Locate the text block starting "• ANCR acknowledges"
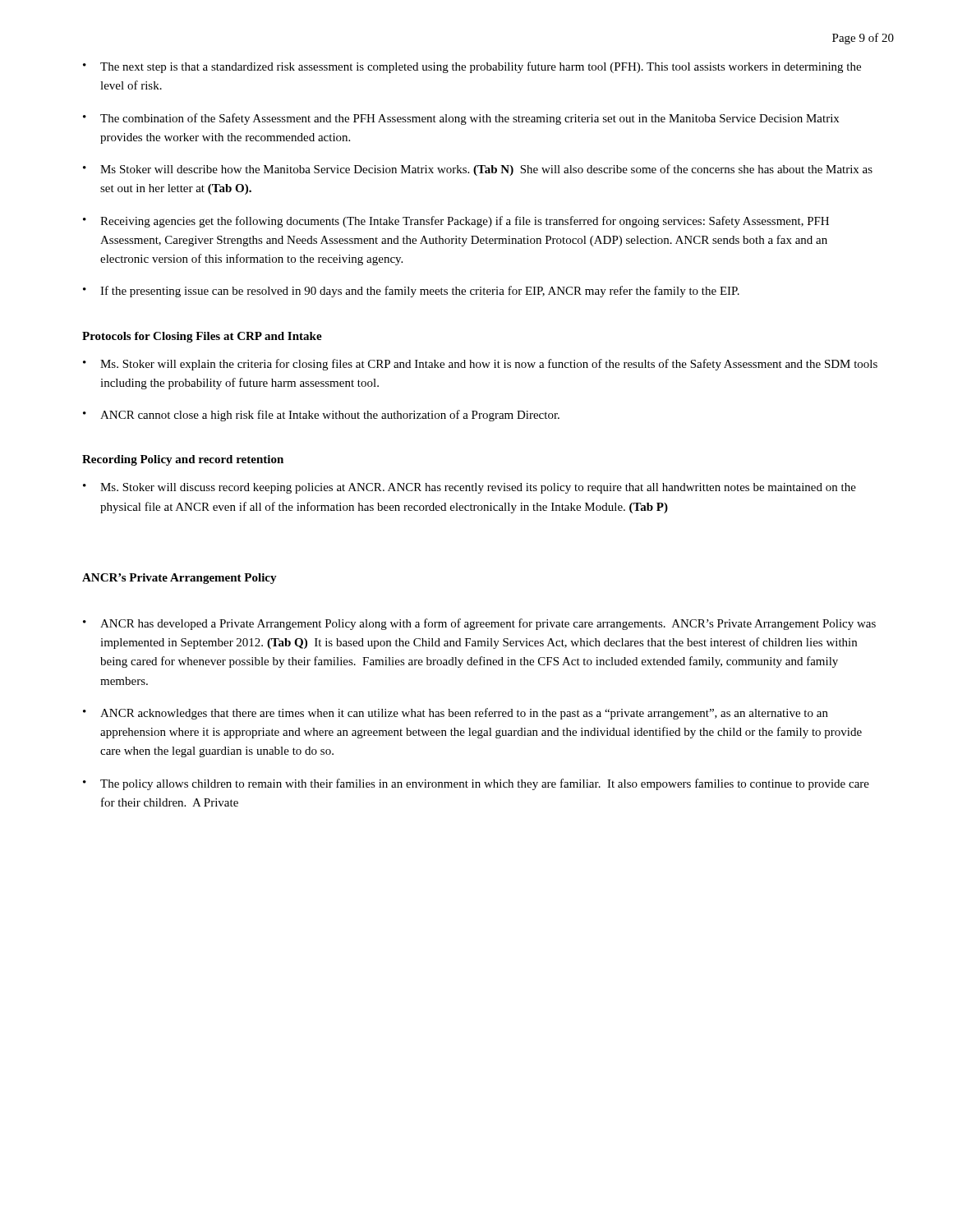Viewport: 953px width, 1232px height. [481, 732]
